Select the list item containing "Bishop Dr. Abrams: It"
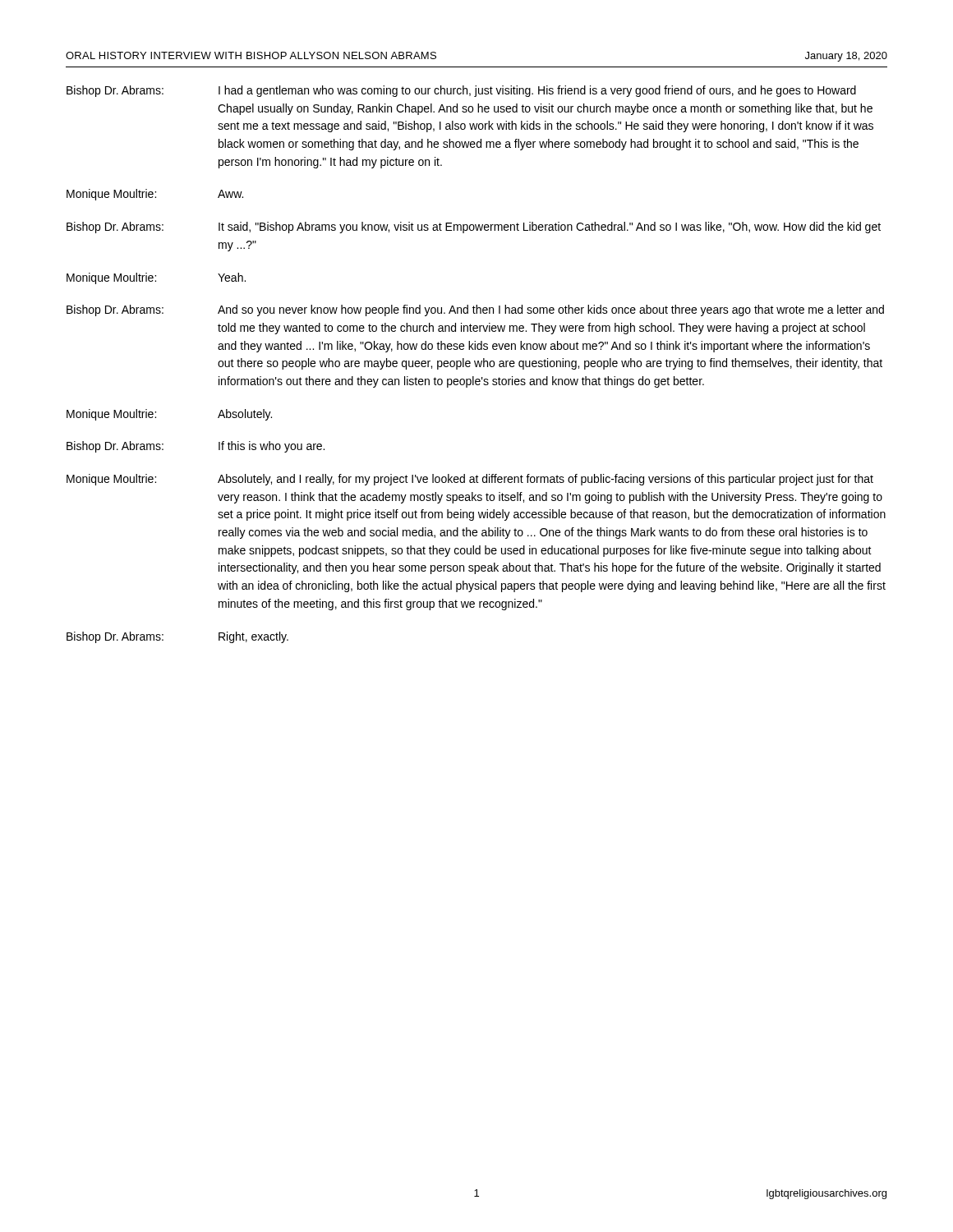The height and width of the screenshot is (1232, 953). pos(476,236)
